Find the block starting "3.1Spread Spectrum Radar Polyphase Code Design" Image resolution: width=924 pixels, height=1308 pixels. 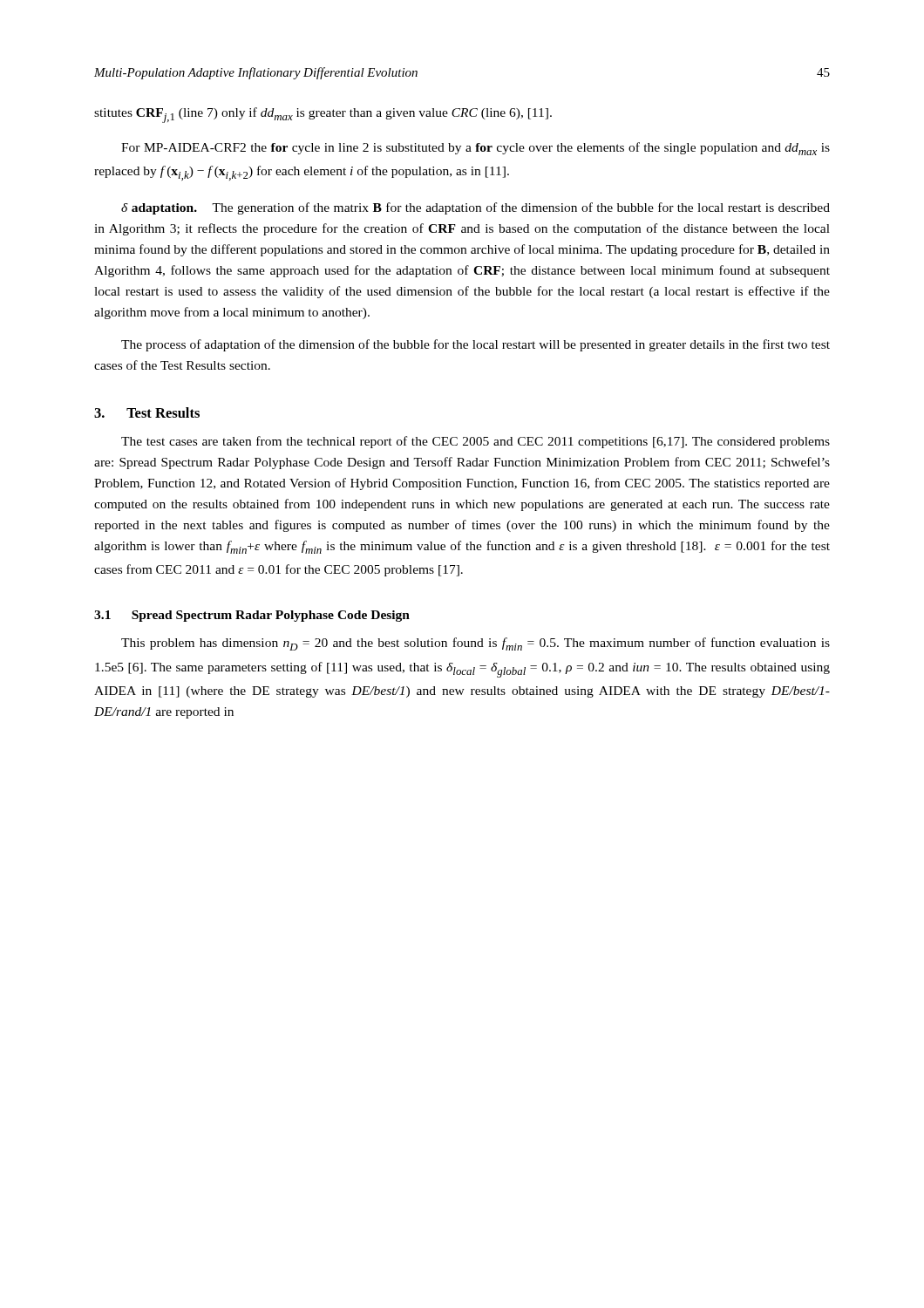[x=252, y=615]
